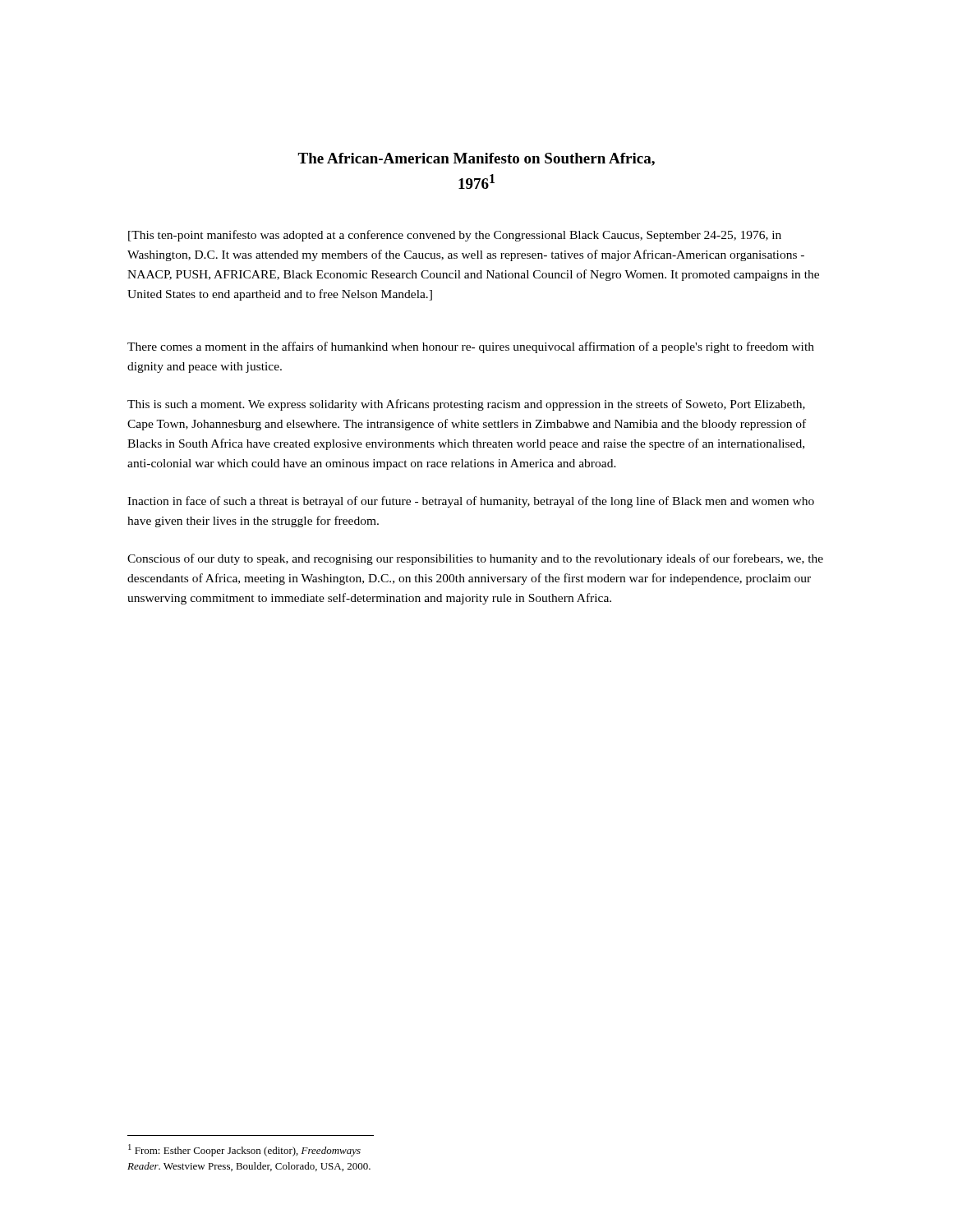This screenshot has height=1232, width=953.
Task: Click on the text block that says "[This ten-point manifesto was adopted at a"
Action: (473, 264)
